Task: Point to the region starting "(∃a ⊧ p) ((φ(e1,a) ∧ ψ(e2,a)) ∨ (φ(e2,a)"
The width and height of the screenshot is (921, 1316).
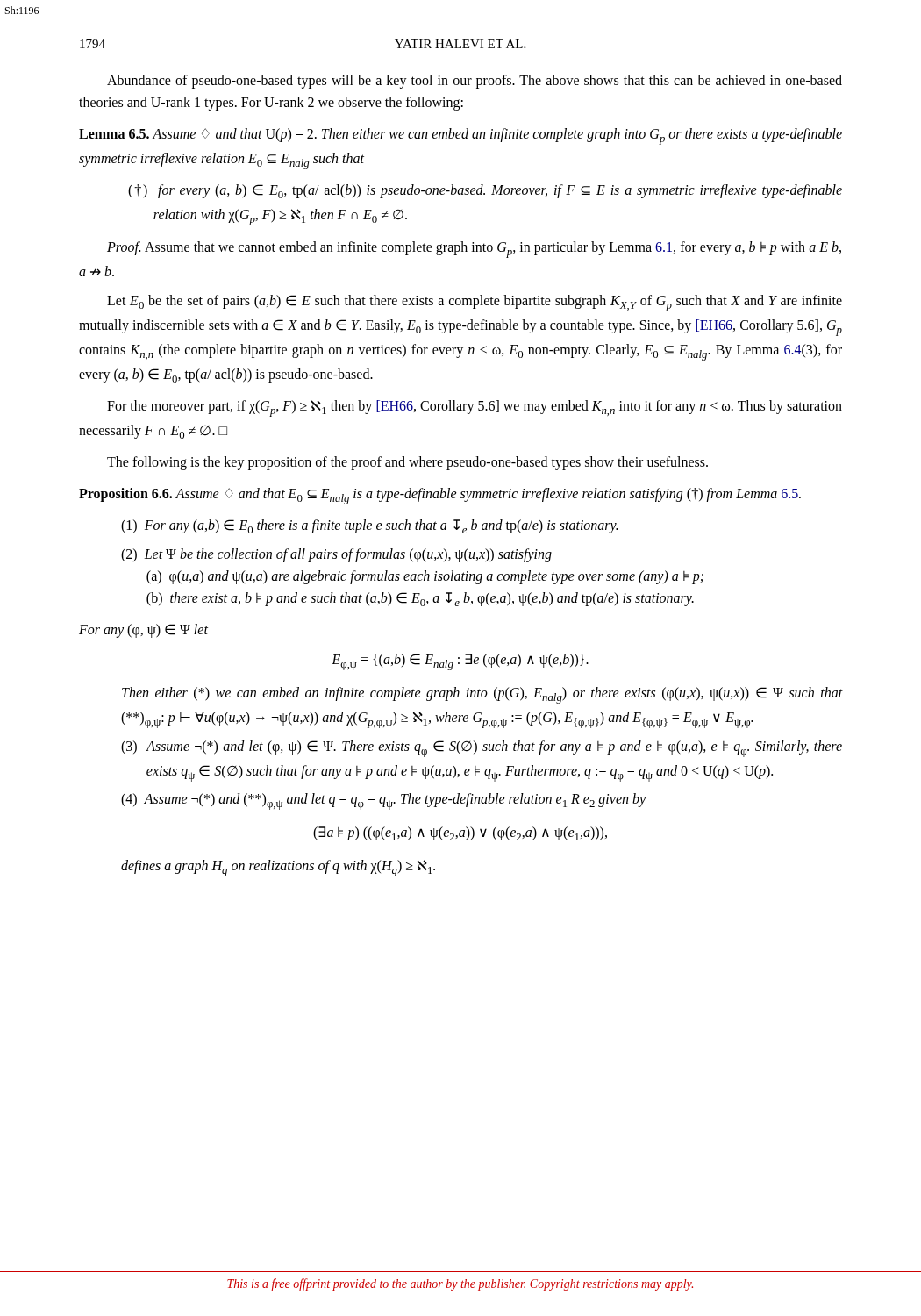Action: [460, 834]
